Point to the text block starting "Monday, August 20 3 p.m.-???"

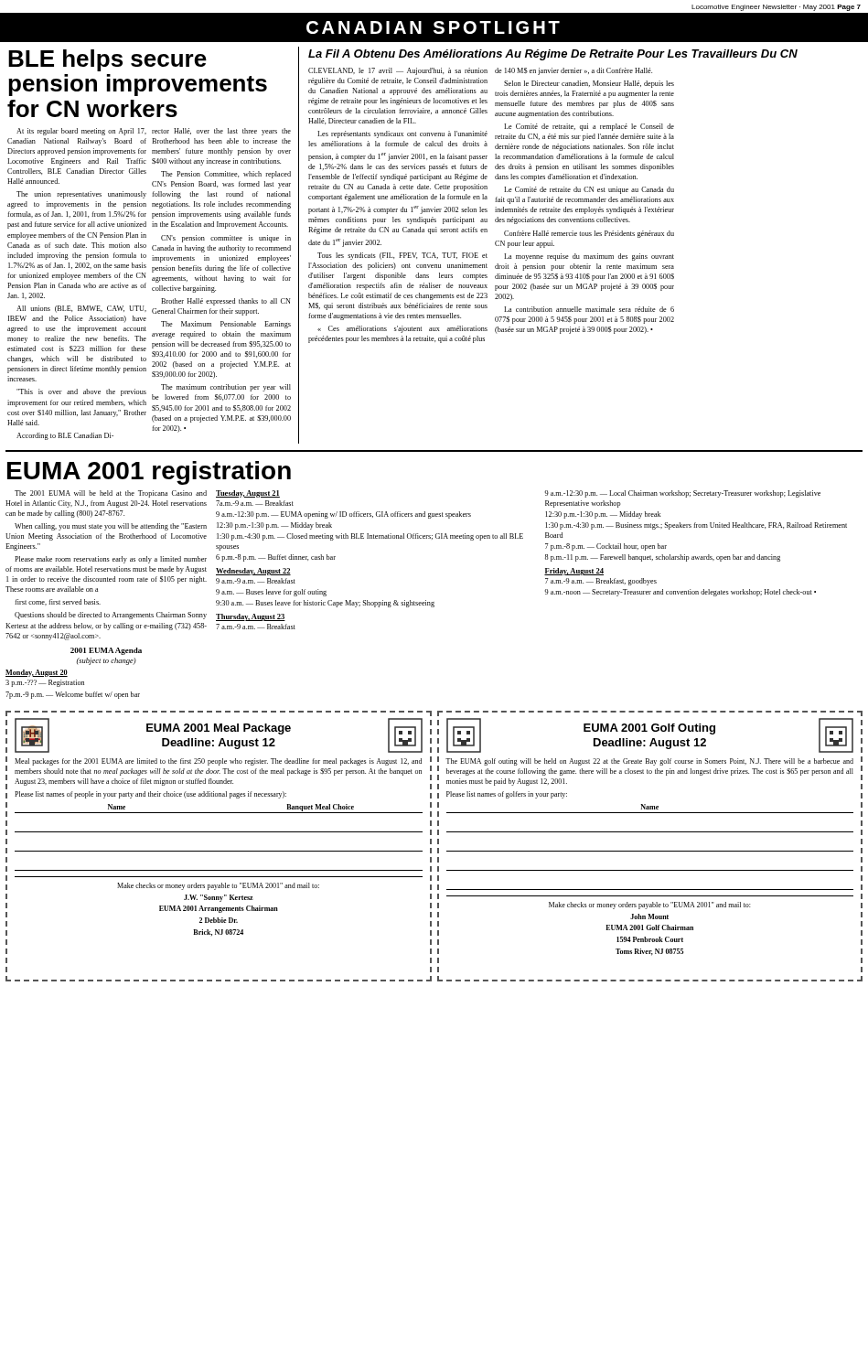point(106,684)
